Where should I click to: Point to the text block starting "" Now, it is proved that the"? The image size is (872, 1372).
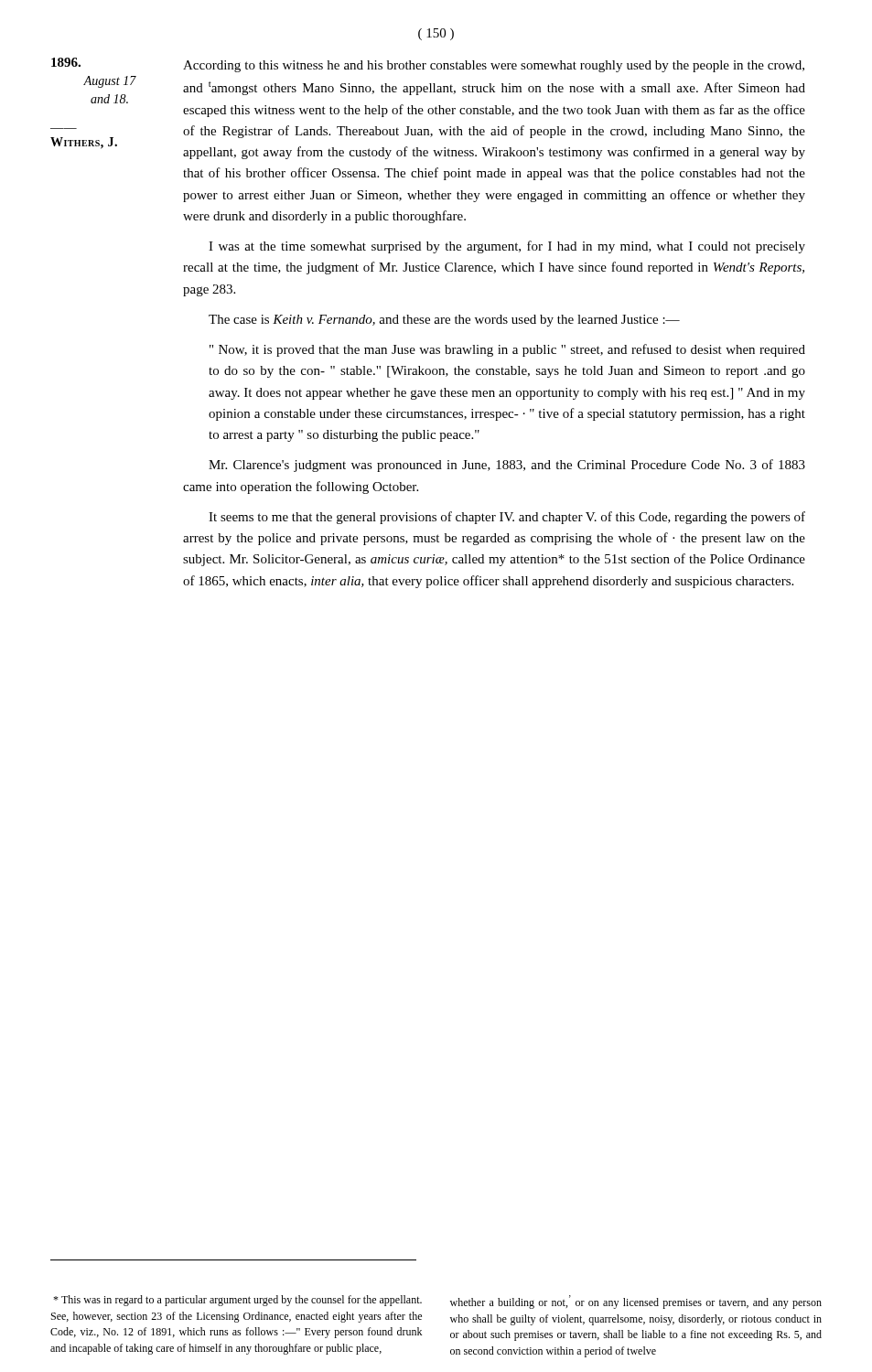[507, 392]
